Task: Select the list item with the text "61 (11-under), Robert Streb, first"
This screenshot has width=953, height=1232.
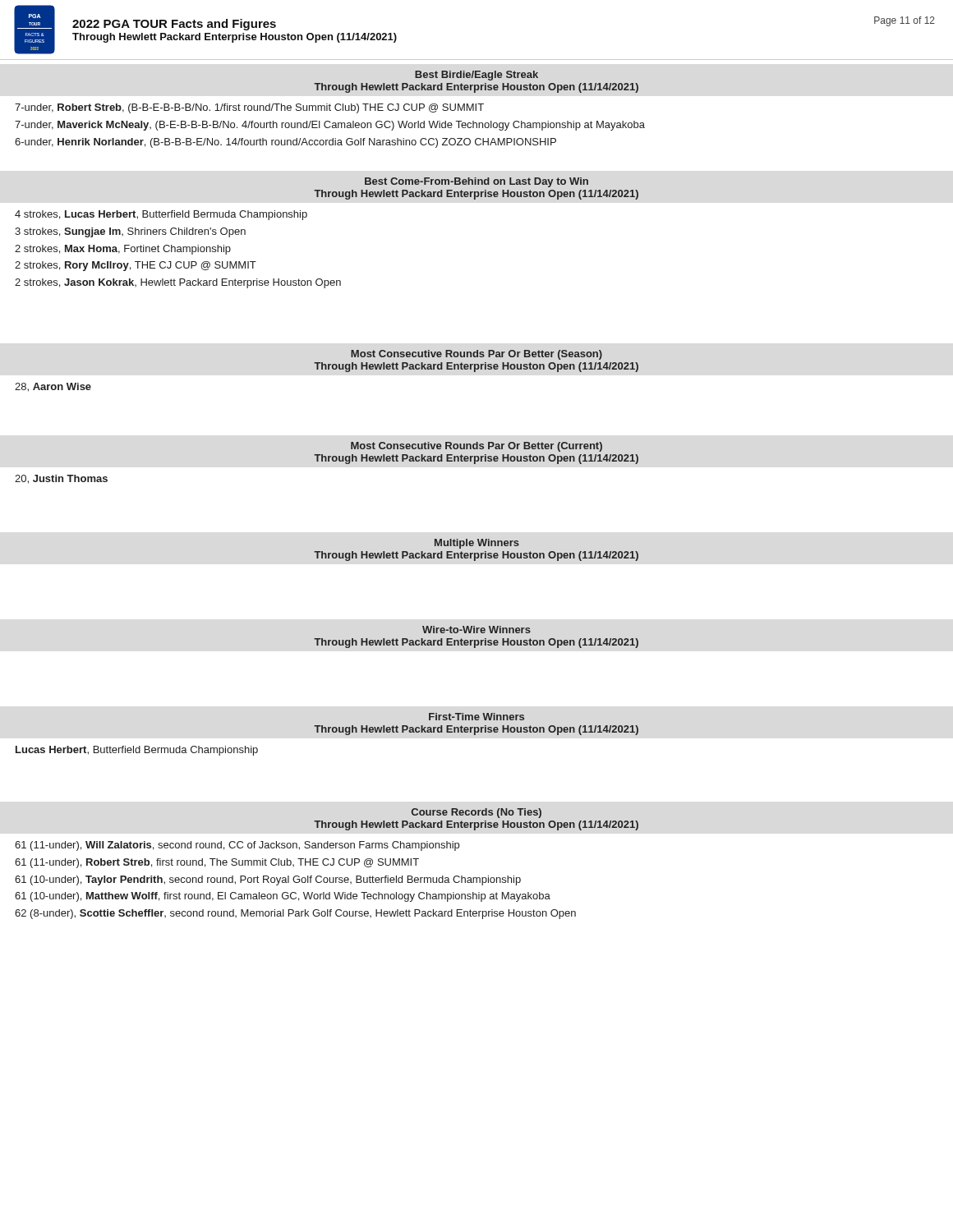Action: tap(217, 862)
